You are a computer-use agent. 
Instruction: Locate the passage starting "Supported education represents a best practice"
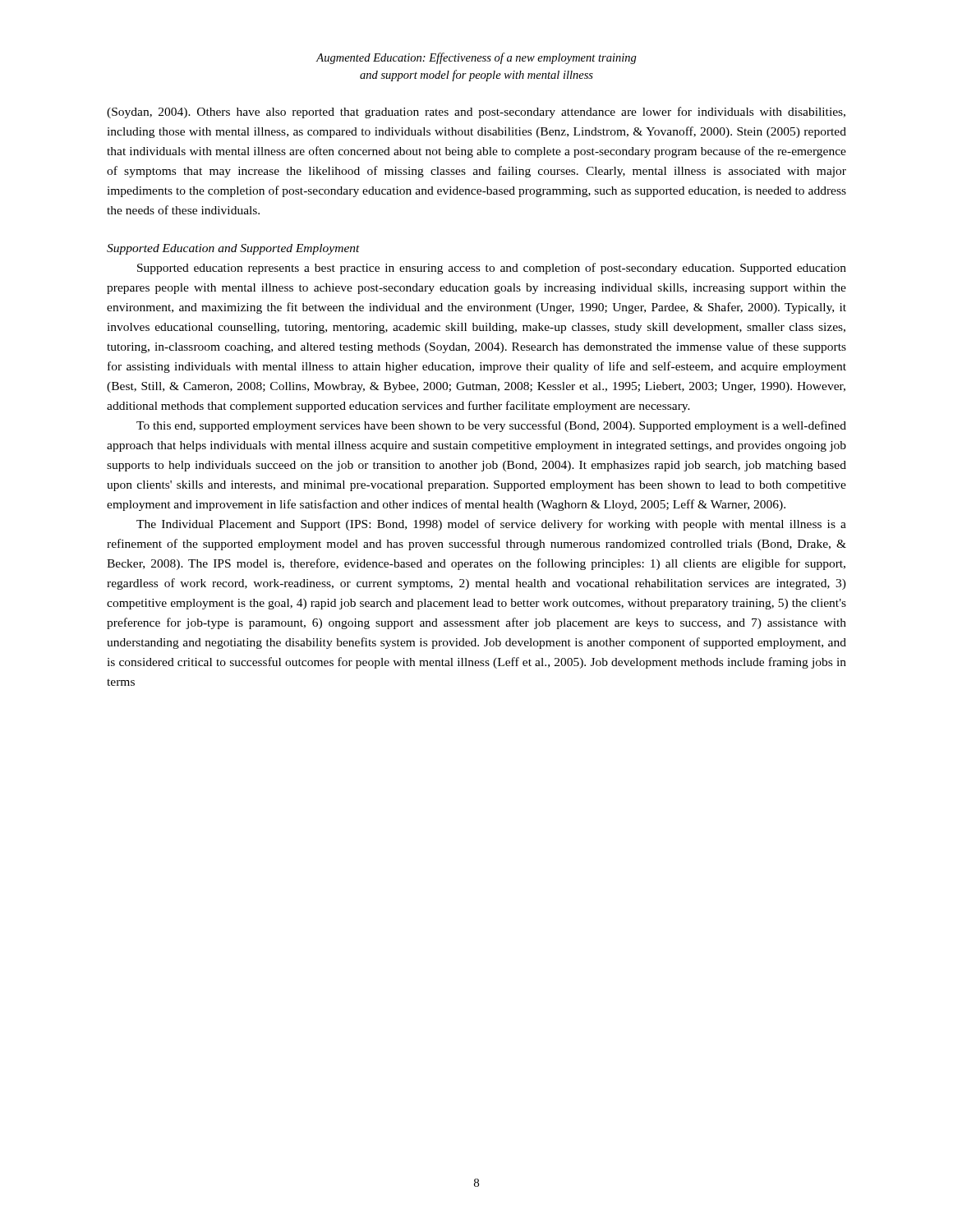476,336
